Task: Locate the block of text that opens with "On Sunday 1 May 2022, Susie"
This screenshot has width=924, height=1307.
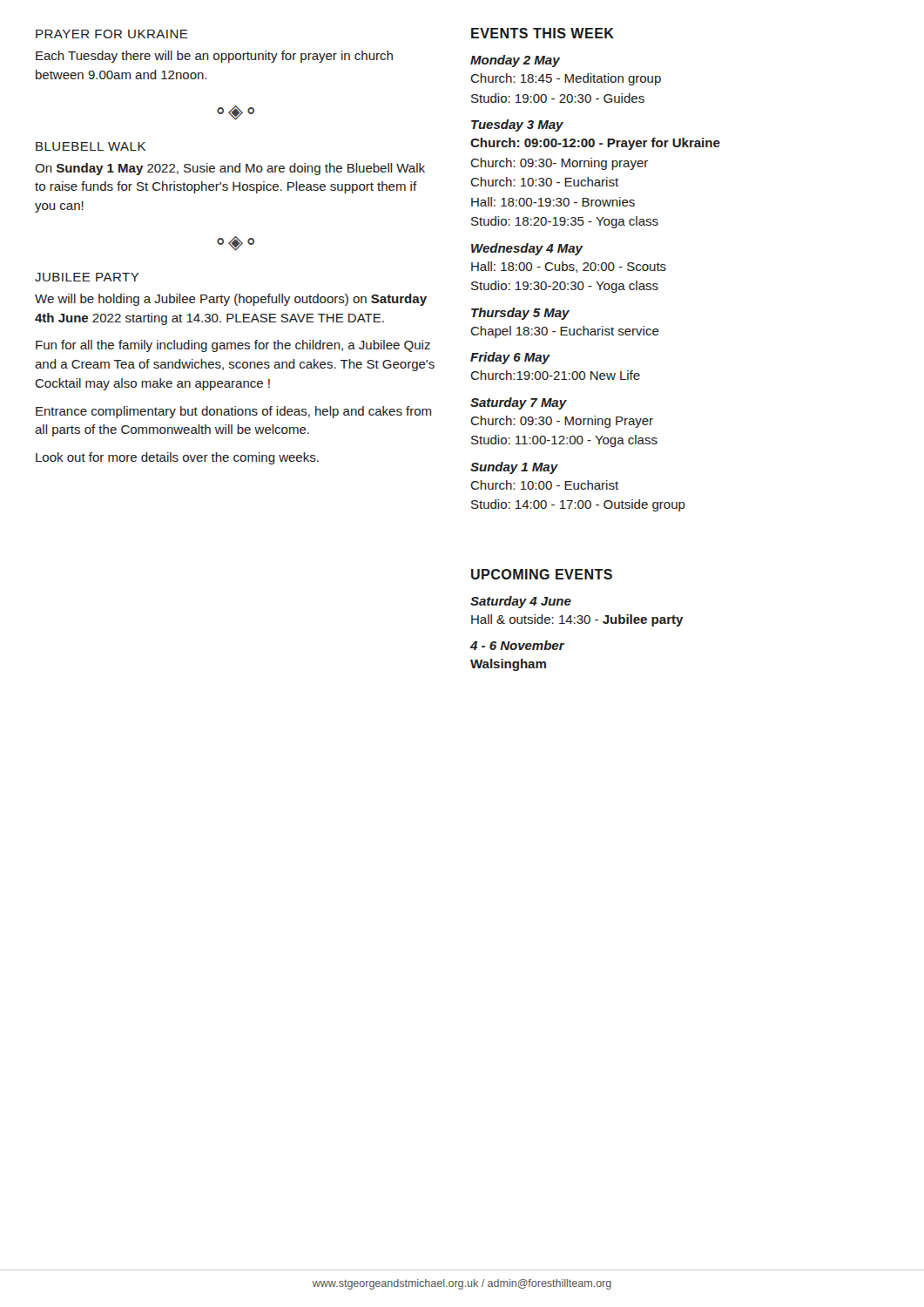Action: tap(235, 187)
